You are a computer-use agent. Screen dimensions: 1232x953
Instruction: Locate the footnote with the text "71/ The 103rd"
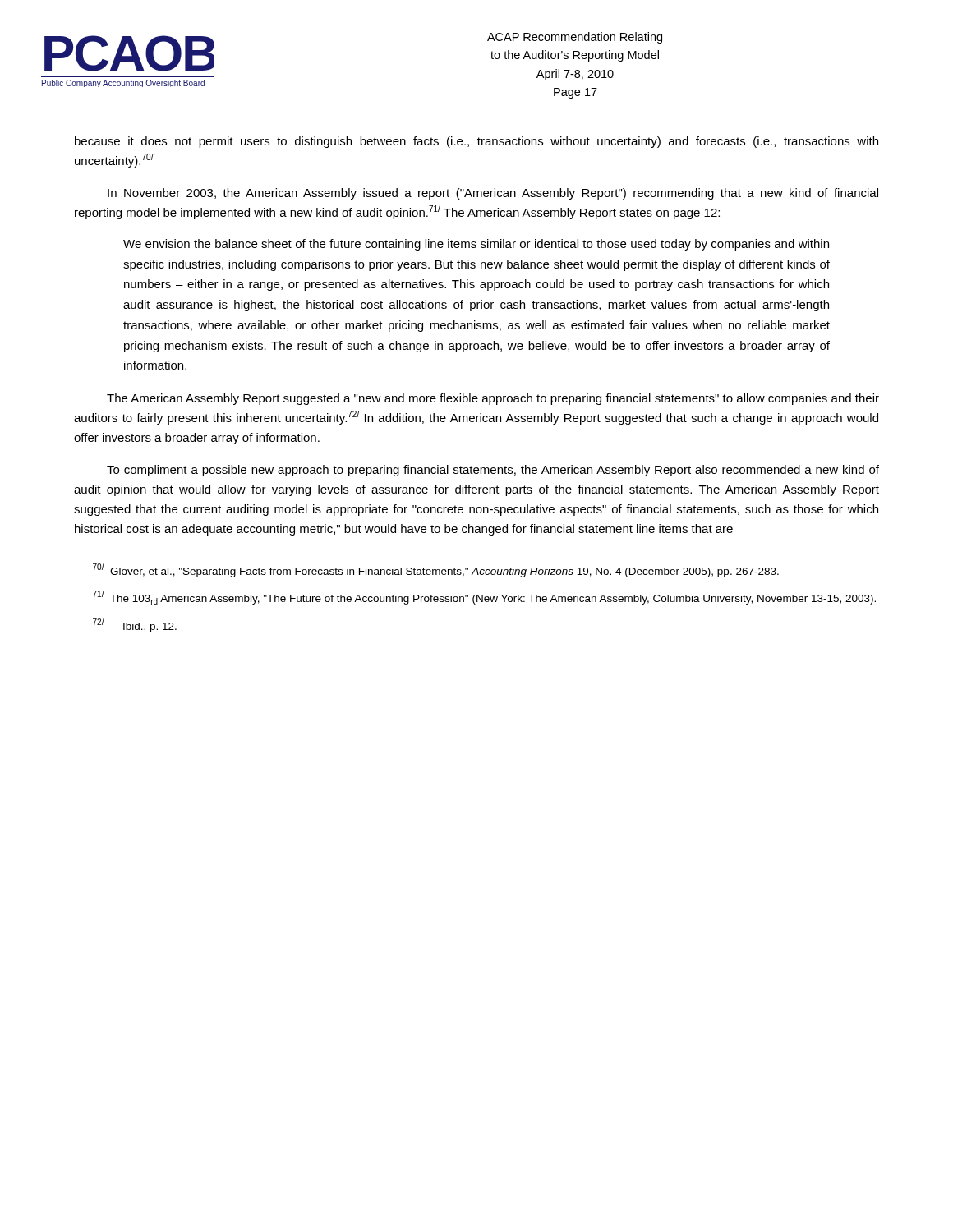[475, 598]
